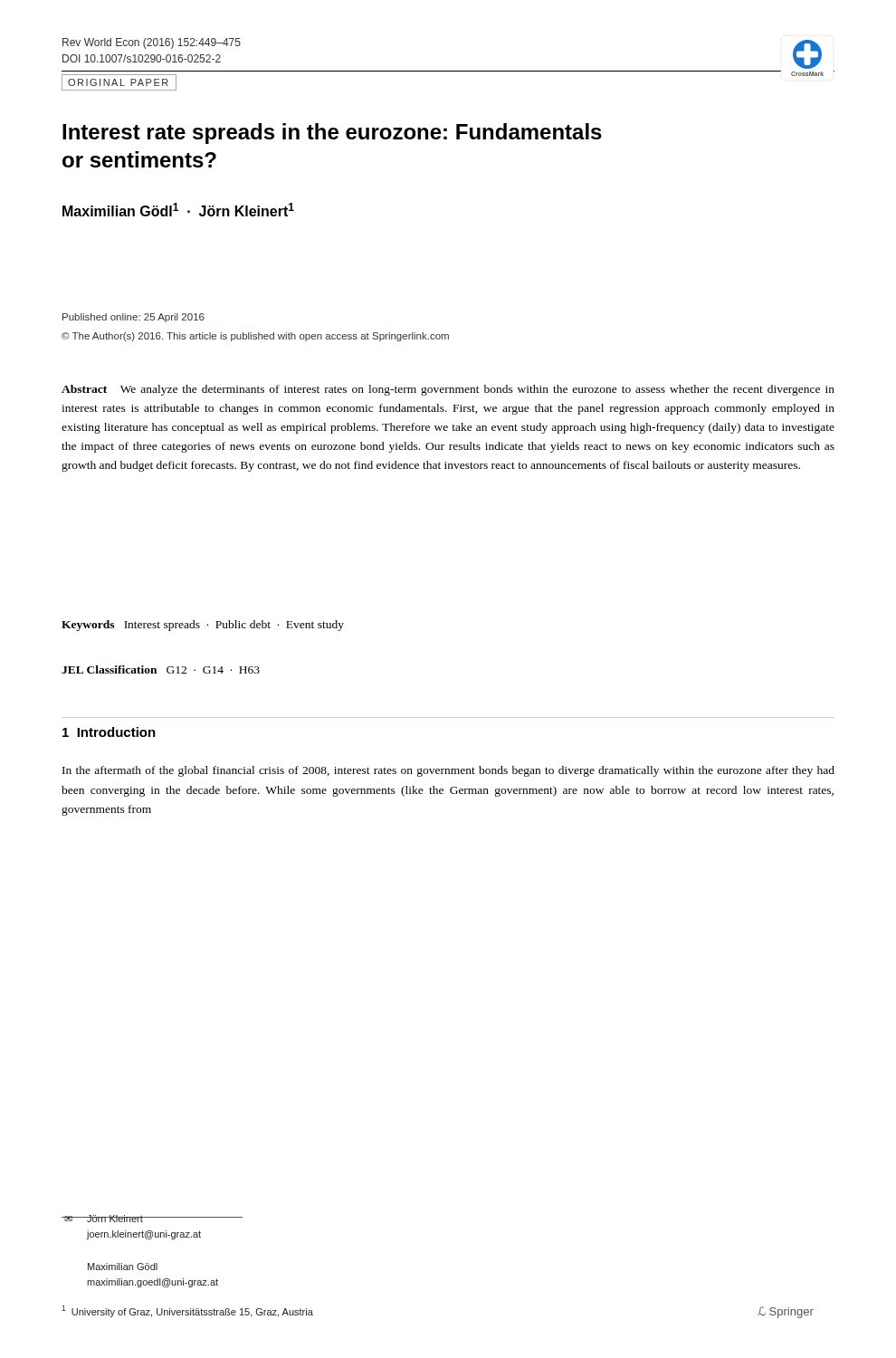
Task: Click where it says "Maximilian Gödl1 · Jörn Kleinert1"
Action: pos(178,210)
